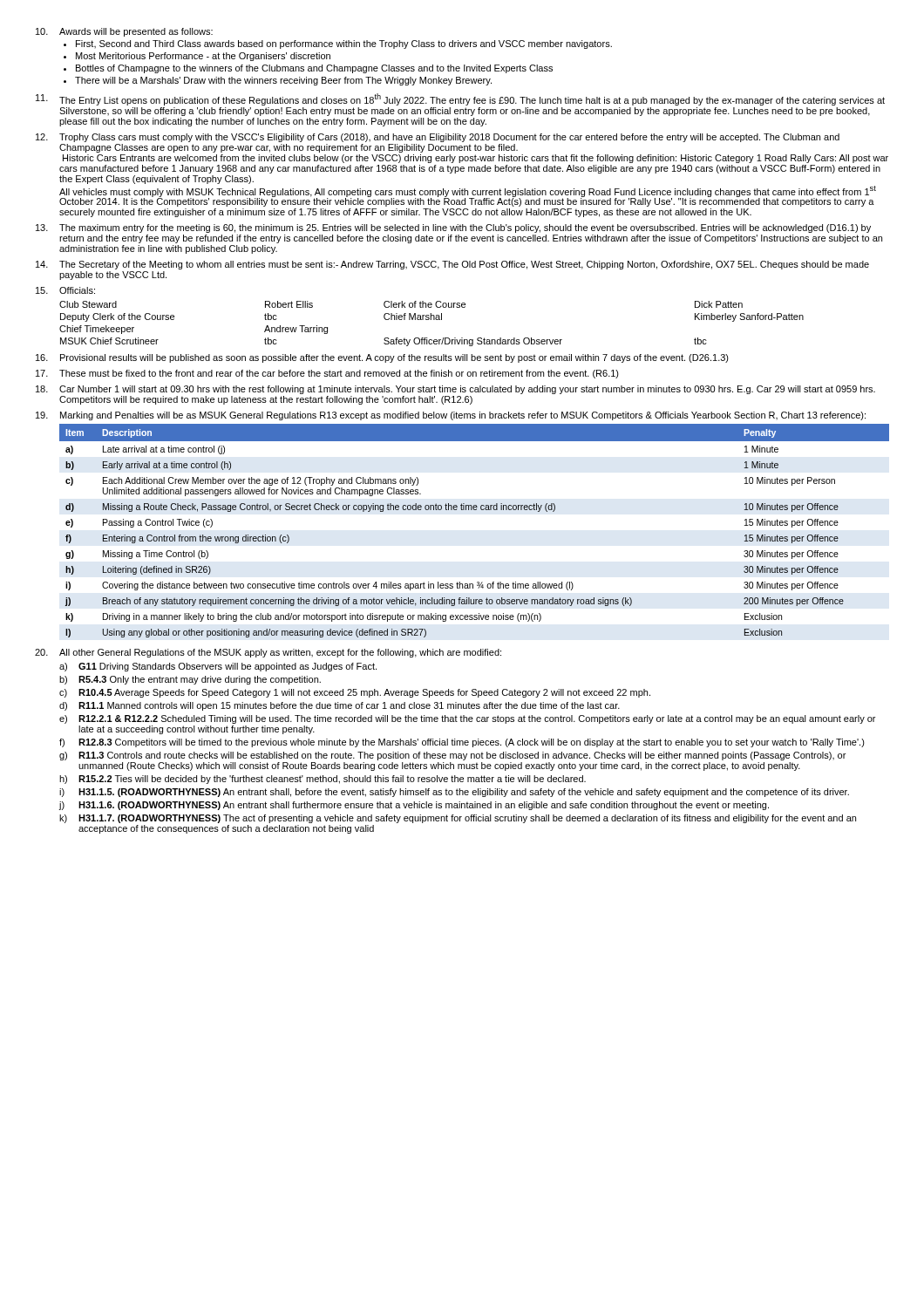Image resolution: width=924 pixels, height=1308 pixels.
Task: Point to the passage starting "Provisional results will be published"
Action: [x=462, y=358]
